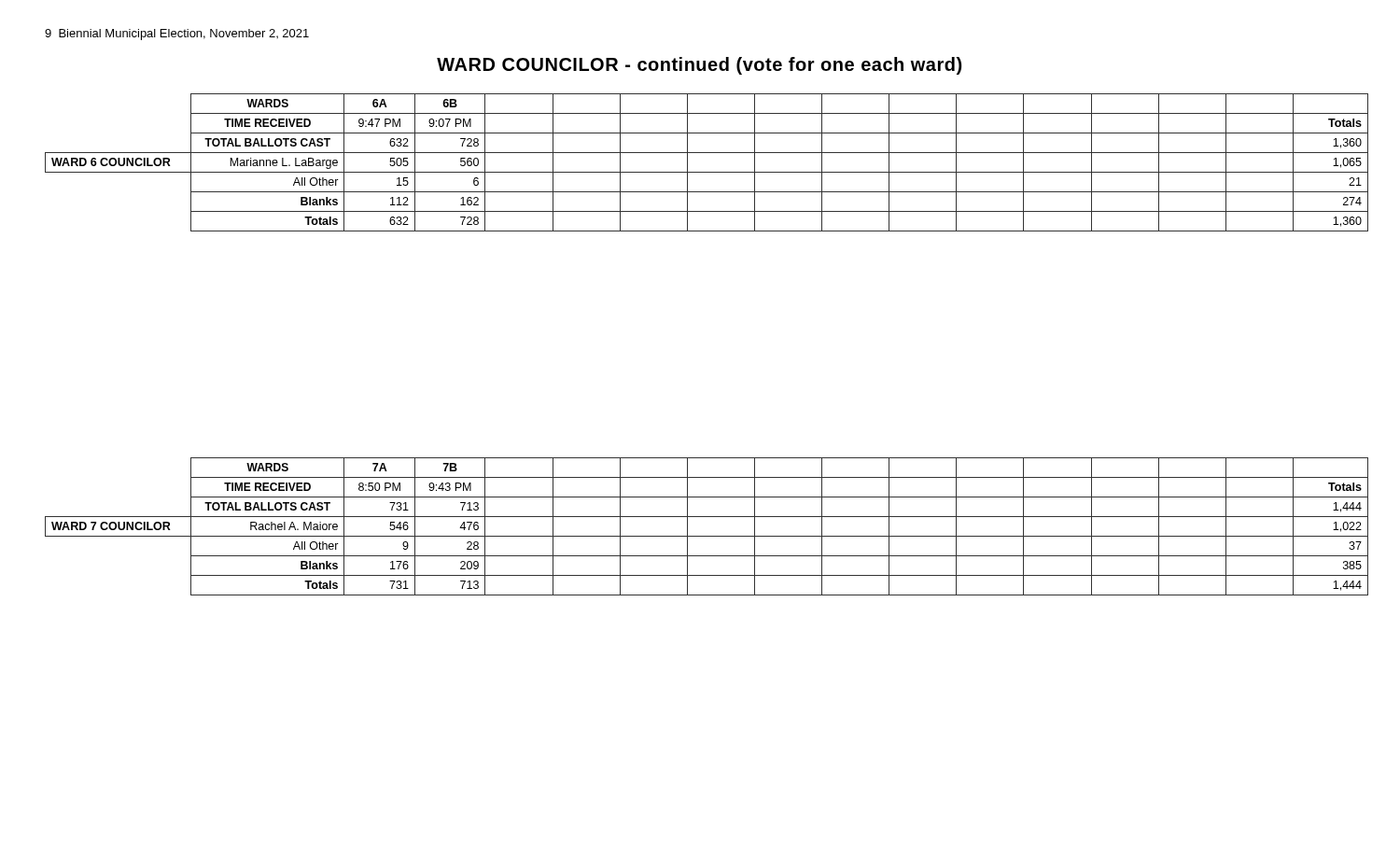Viewport: 1400px width, 854px height.
Task: Find the table that mentions "Marianne L. LaBarge"
Action: 707,162
